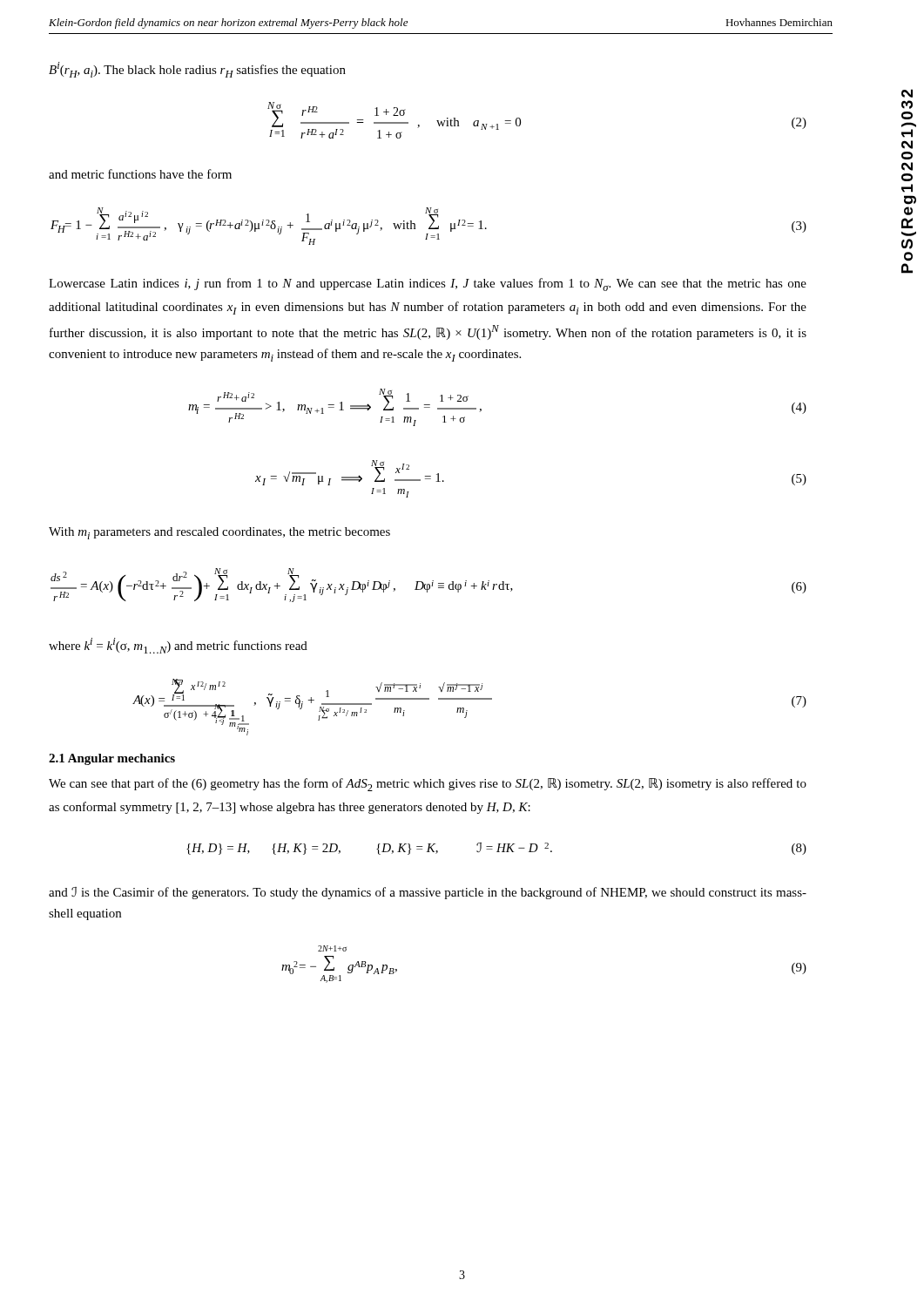Find the formula that says "x I = √ m I μ"
Image resolution: width=924 pixels, height=1307 pixels.
378,473
